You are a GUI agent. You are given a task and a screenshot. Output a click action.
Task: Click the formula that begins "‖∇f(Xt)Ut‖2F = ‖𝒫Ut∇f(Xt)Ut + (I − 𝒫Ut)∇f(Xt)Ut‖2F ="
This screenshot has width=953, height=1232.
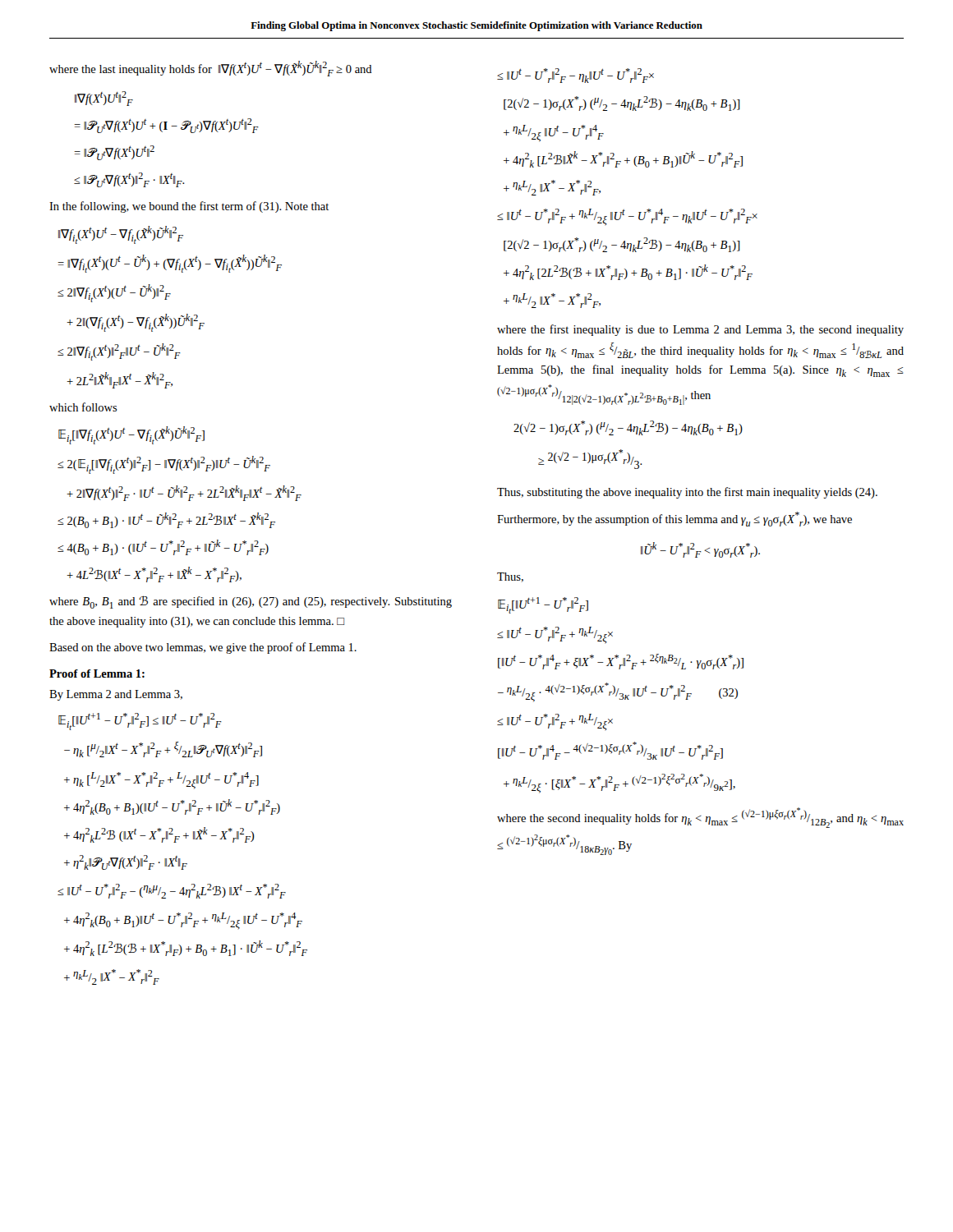point(263,139)
